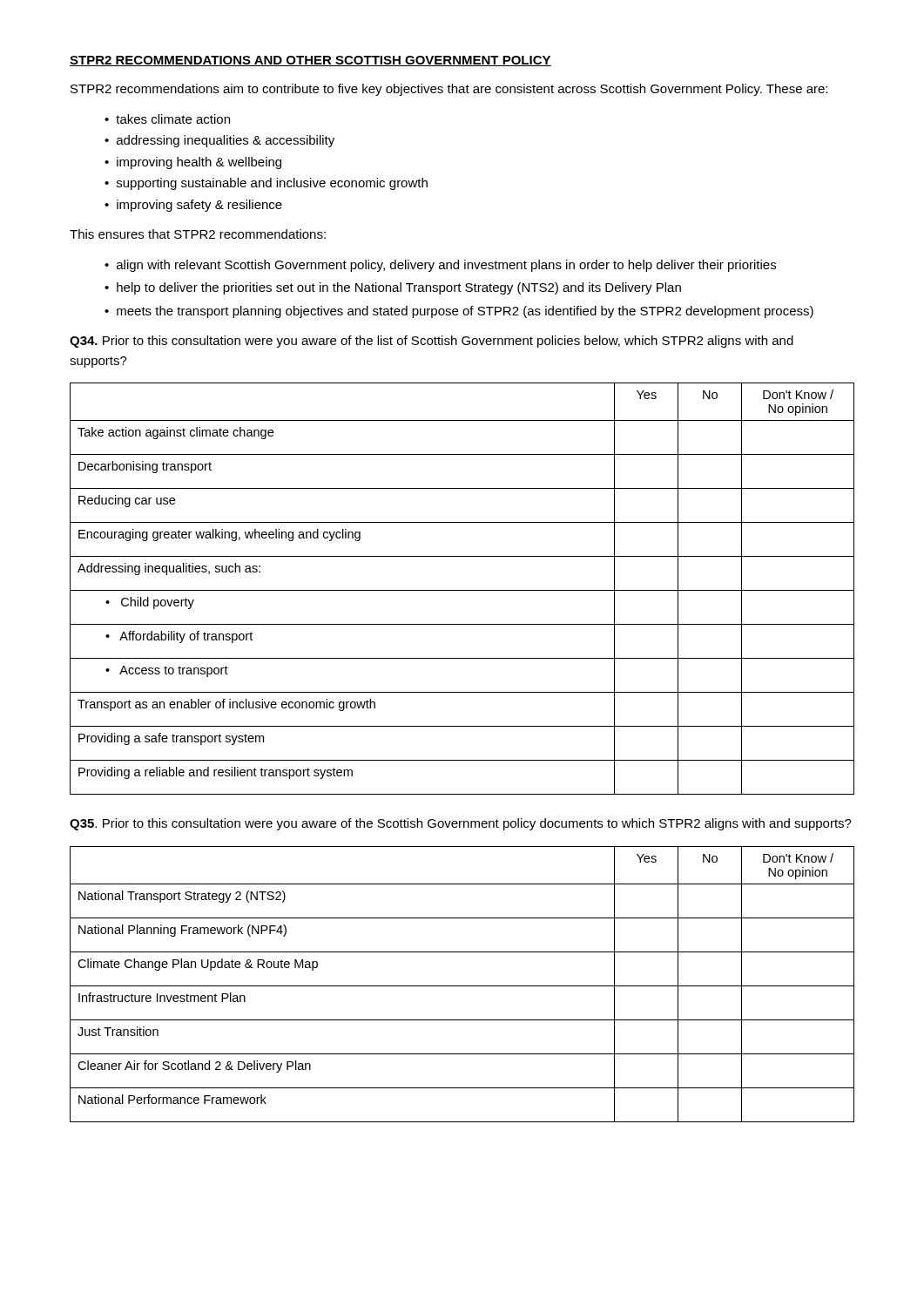Locate the text block that says "Q34. Prior to this consultation were you aware"
Screen dimensions: 1307x924
tap(432, 350)
